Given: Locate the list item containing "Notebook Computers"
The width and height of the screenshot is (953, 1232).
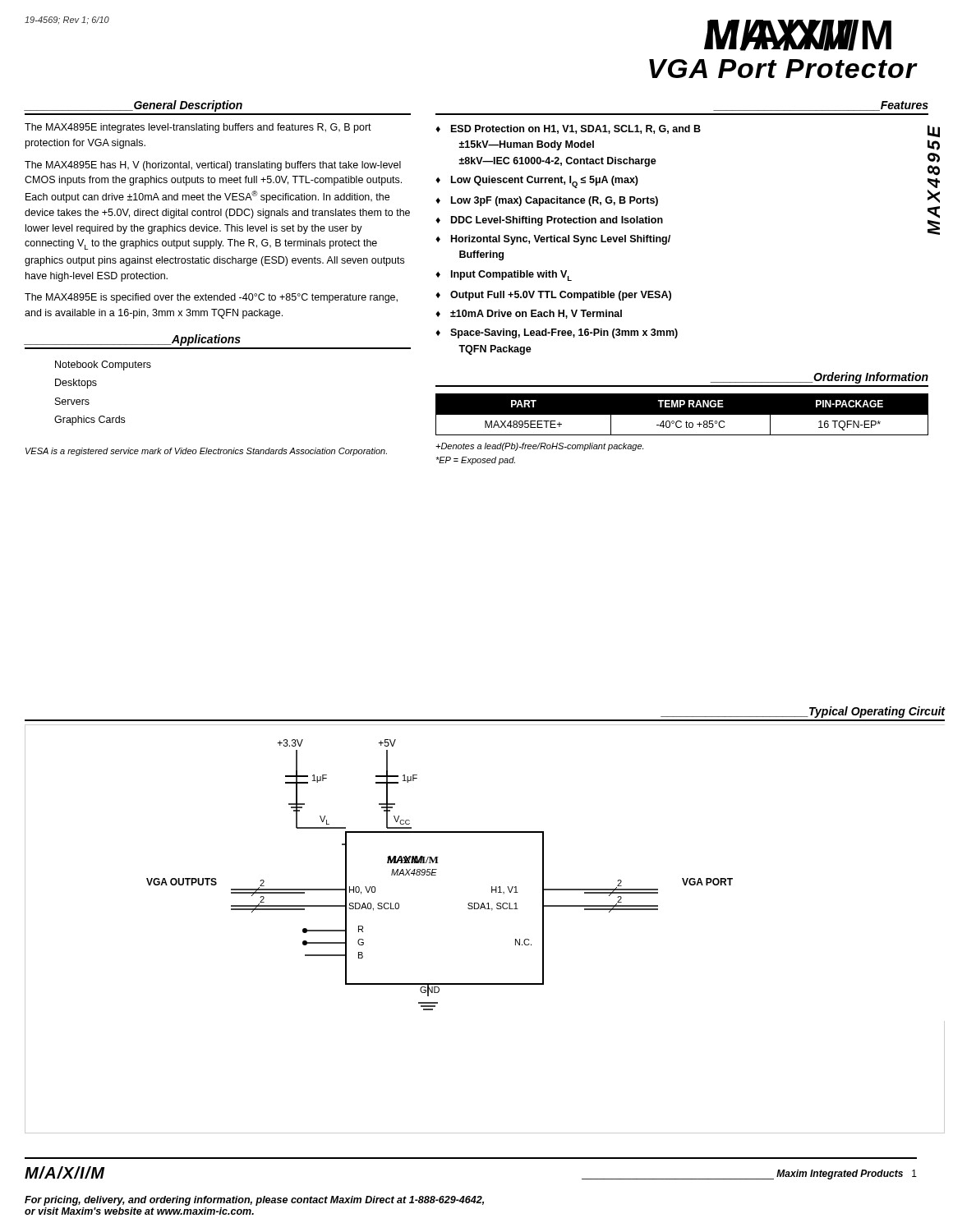Looking at the screenshot, I should [x=103, y=365].
